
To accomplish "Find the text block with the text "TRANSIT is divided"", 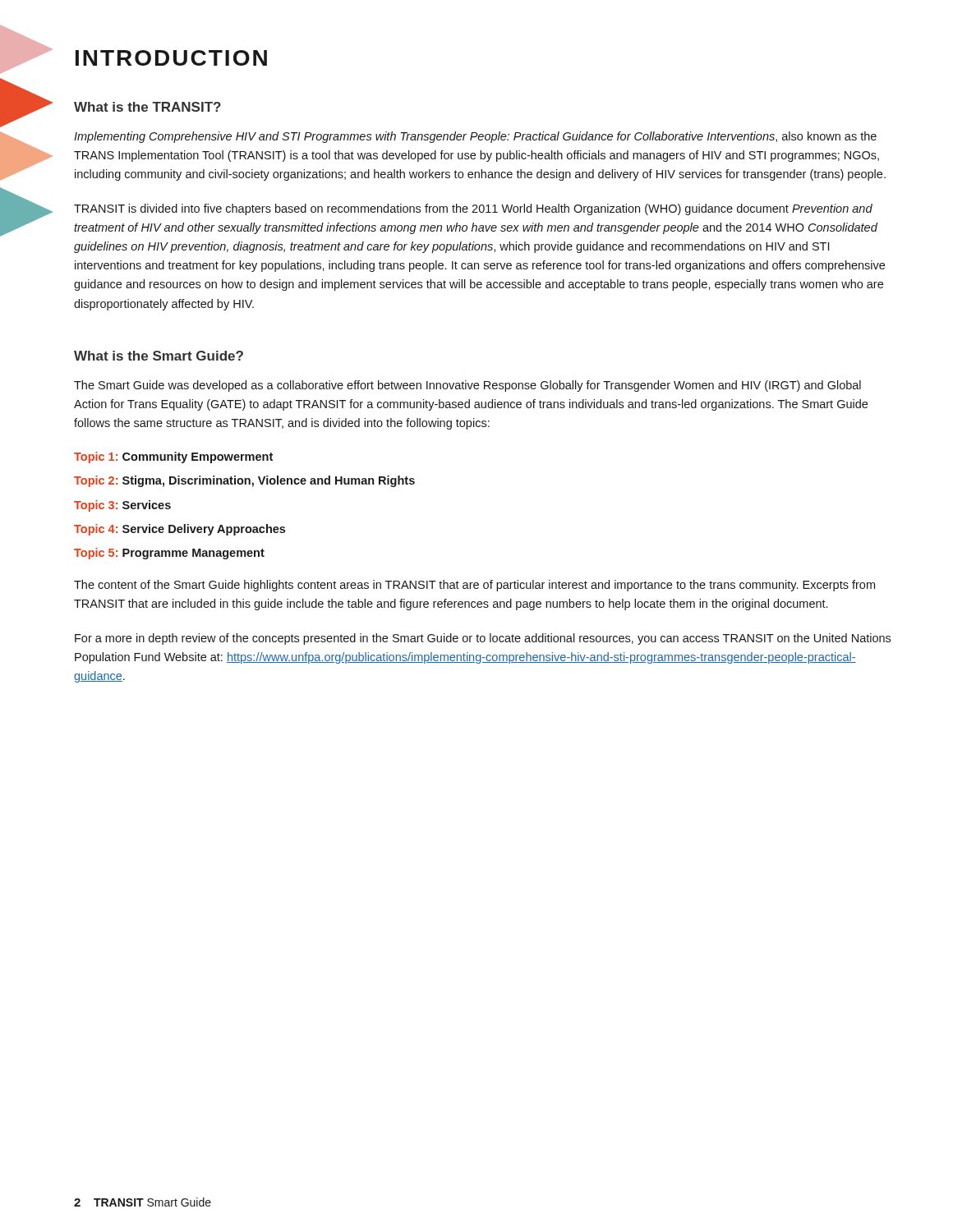I will [x=480, y=256].
